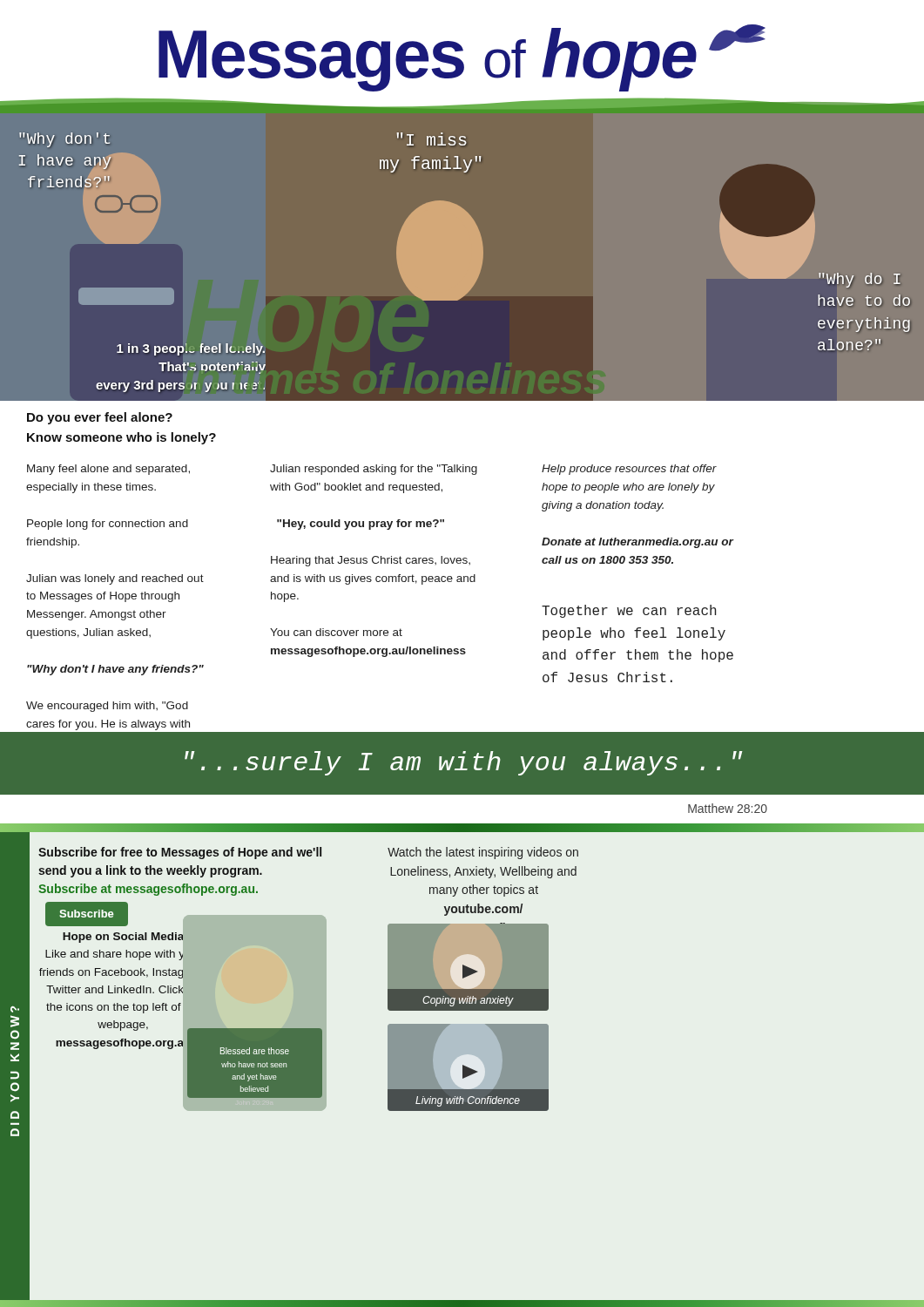This screenshot has height=1307, width=924.
Task: Navigate to the passage starting "Messages of hope"
Action: (x=462, y=54)
